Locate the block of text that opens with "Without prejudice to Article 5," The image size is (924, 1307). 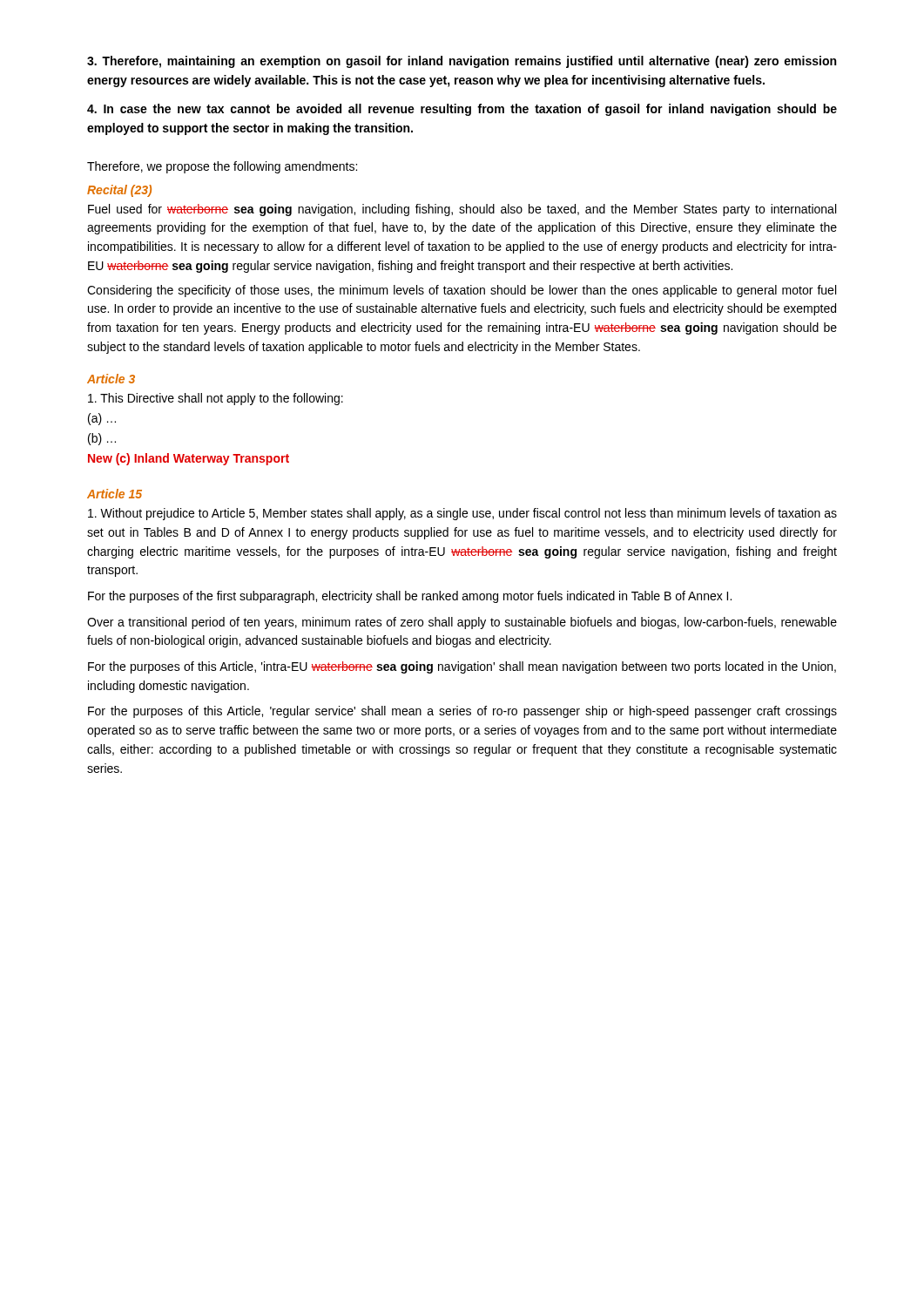click(462, 642)
